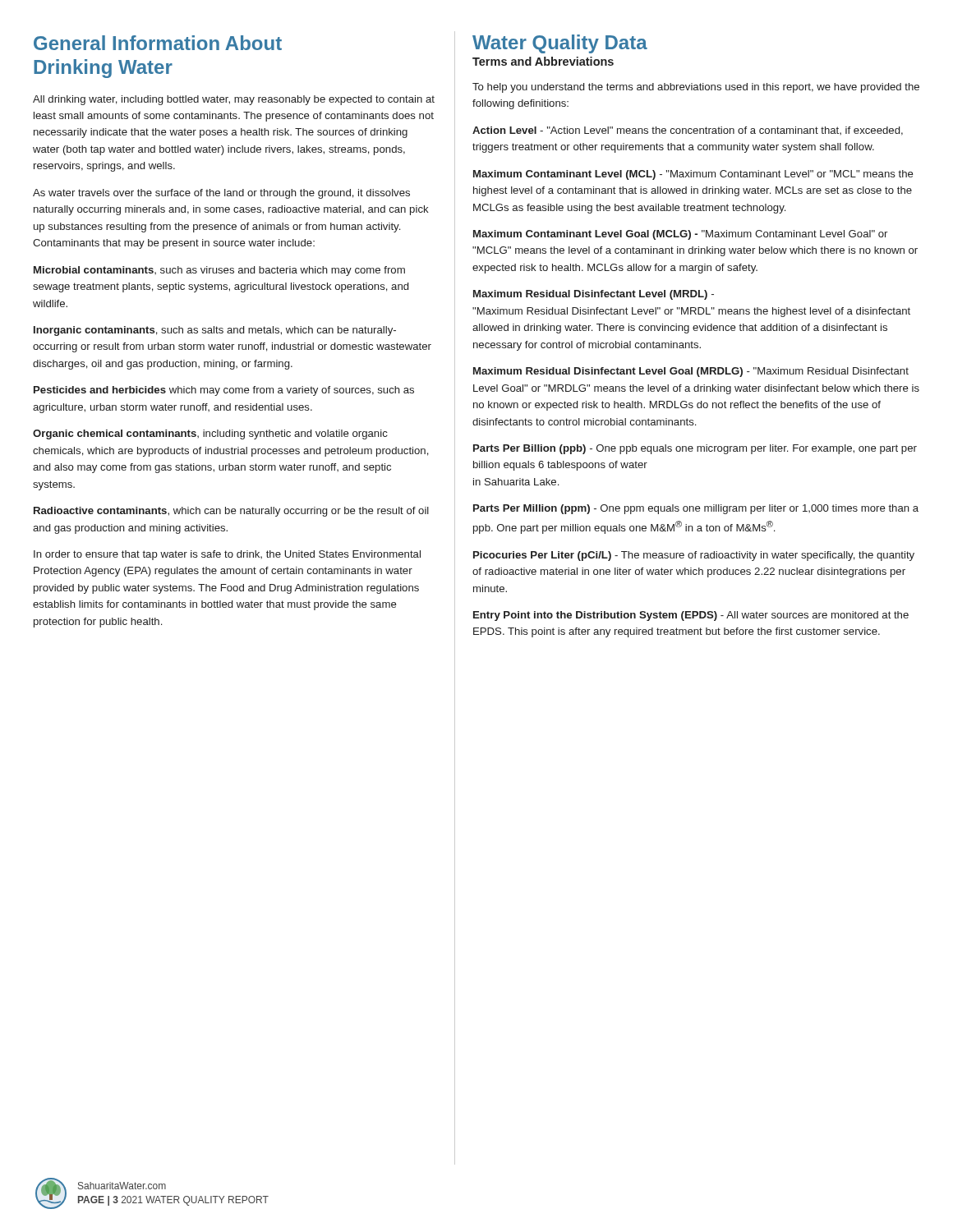Screen dimensions: 1232x953
Task: Click on the title containing "Water Quality Data"
Action: (x=560, y=42)
